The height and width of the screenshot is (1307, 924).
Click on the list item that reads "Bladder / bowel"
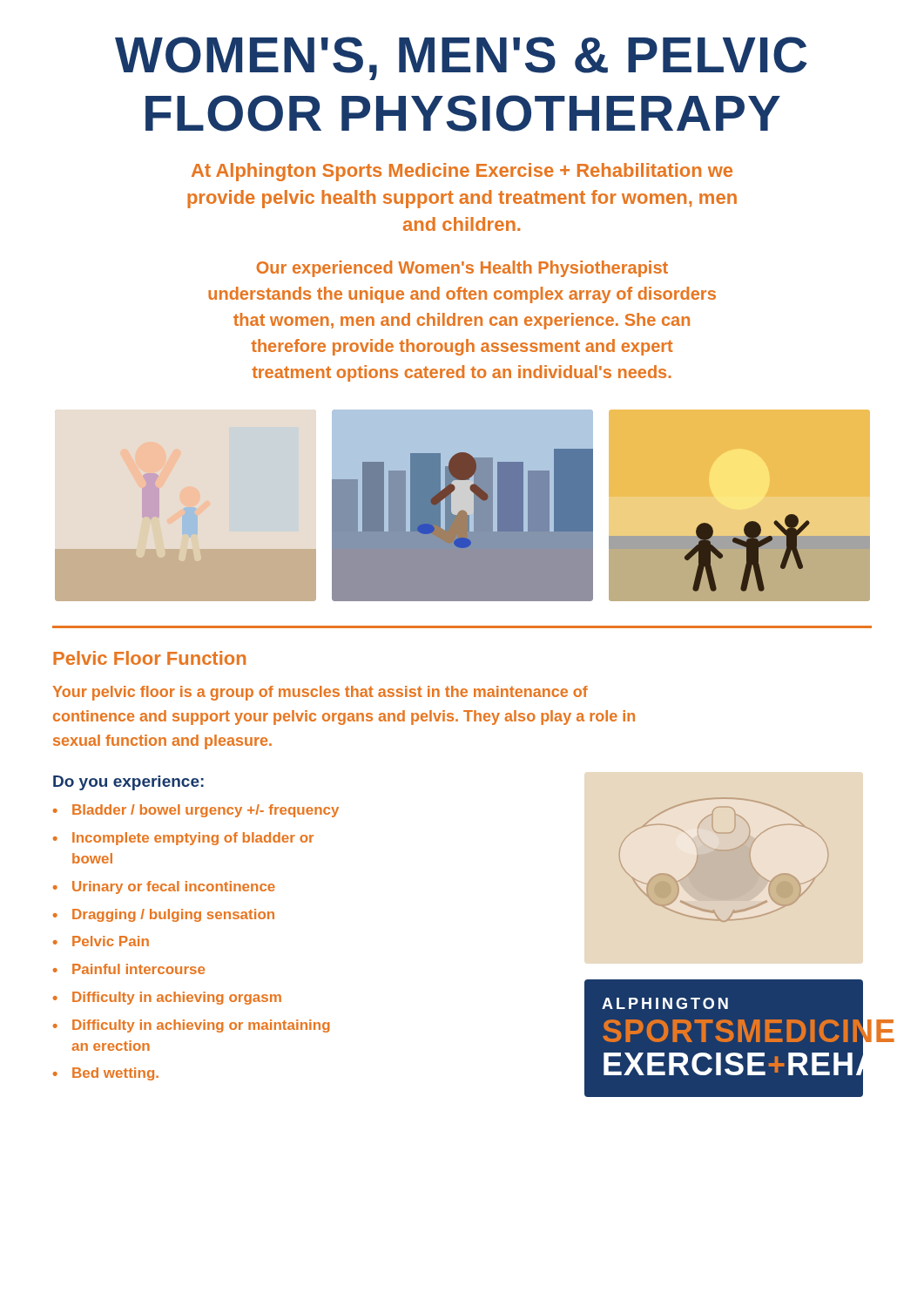[205, 810]
